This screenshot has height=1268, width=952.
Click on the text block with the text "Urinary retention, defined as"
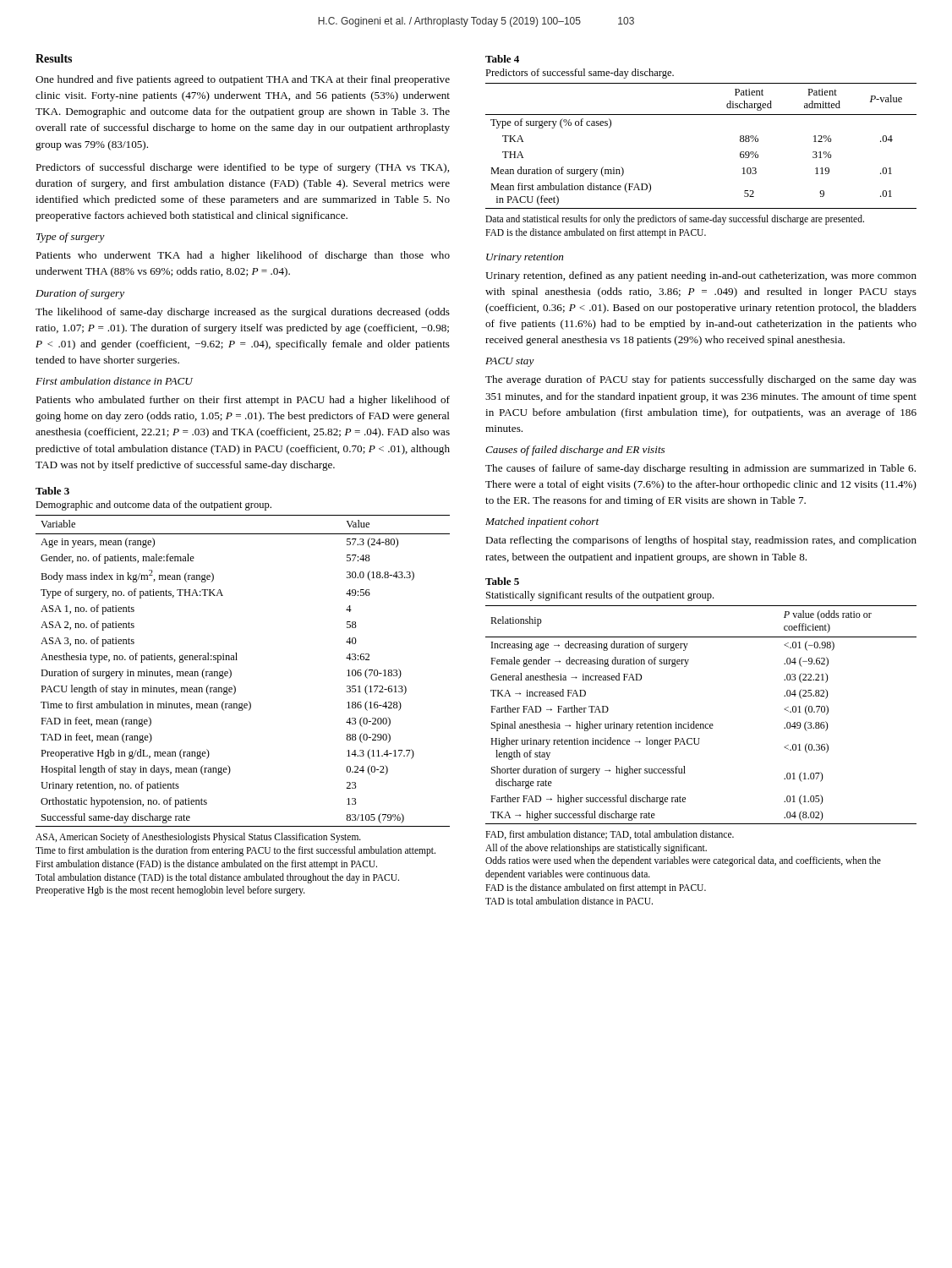point(701,307)
